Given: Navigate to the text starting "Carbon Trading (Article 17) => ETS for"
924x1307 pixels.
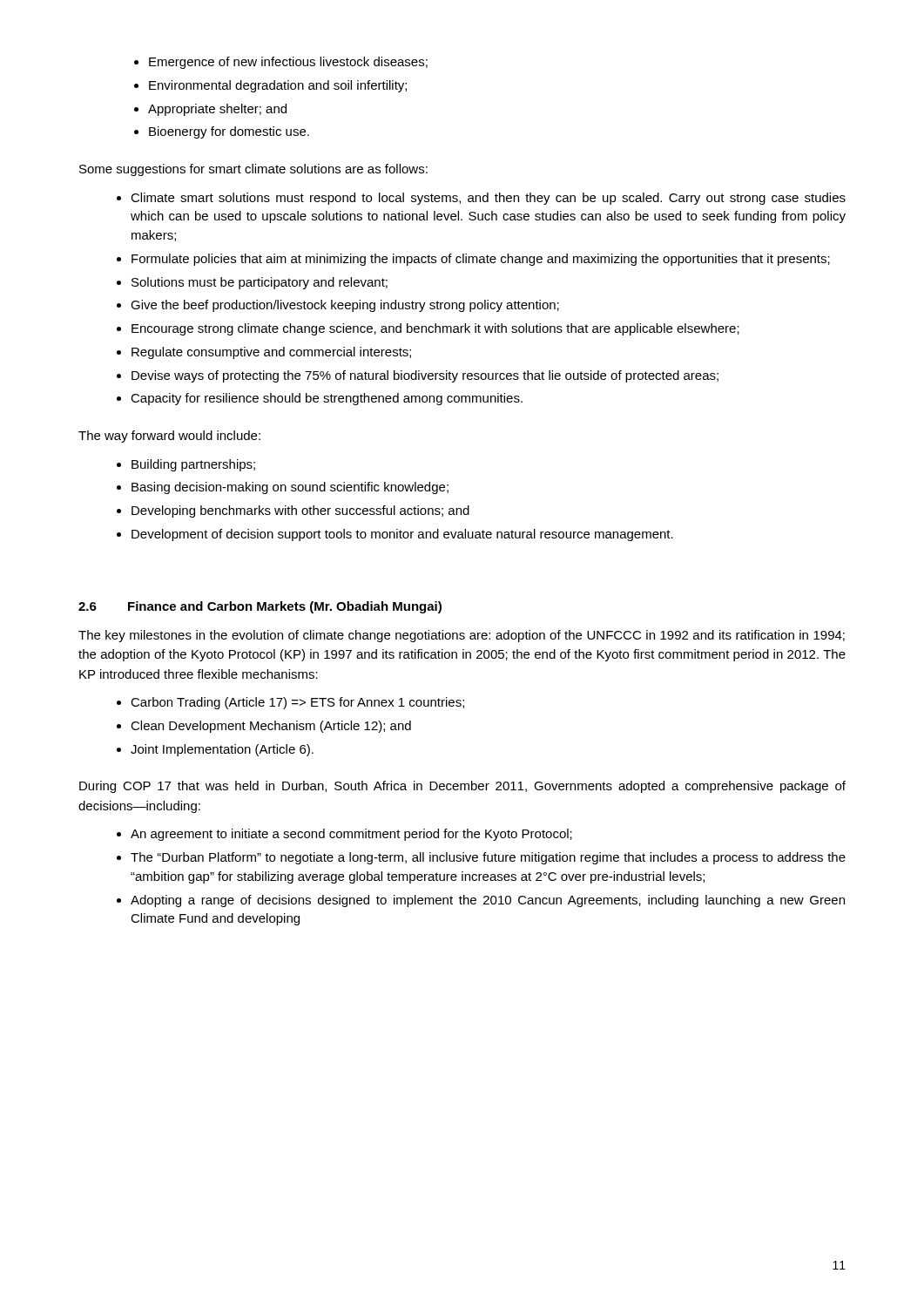Looking at the screenshot, I should pyautogui.click(x=290, y=703).
